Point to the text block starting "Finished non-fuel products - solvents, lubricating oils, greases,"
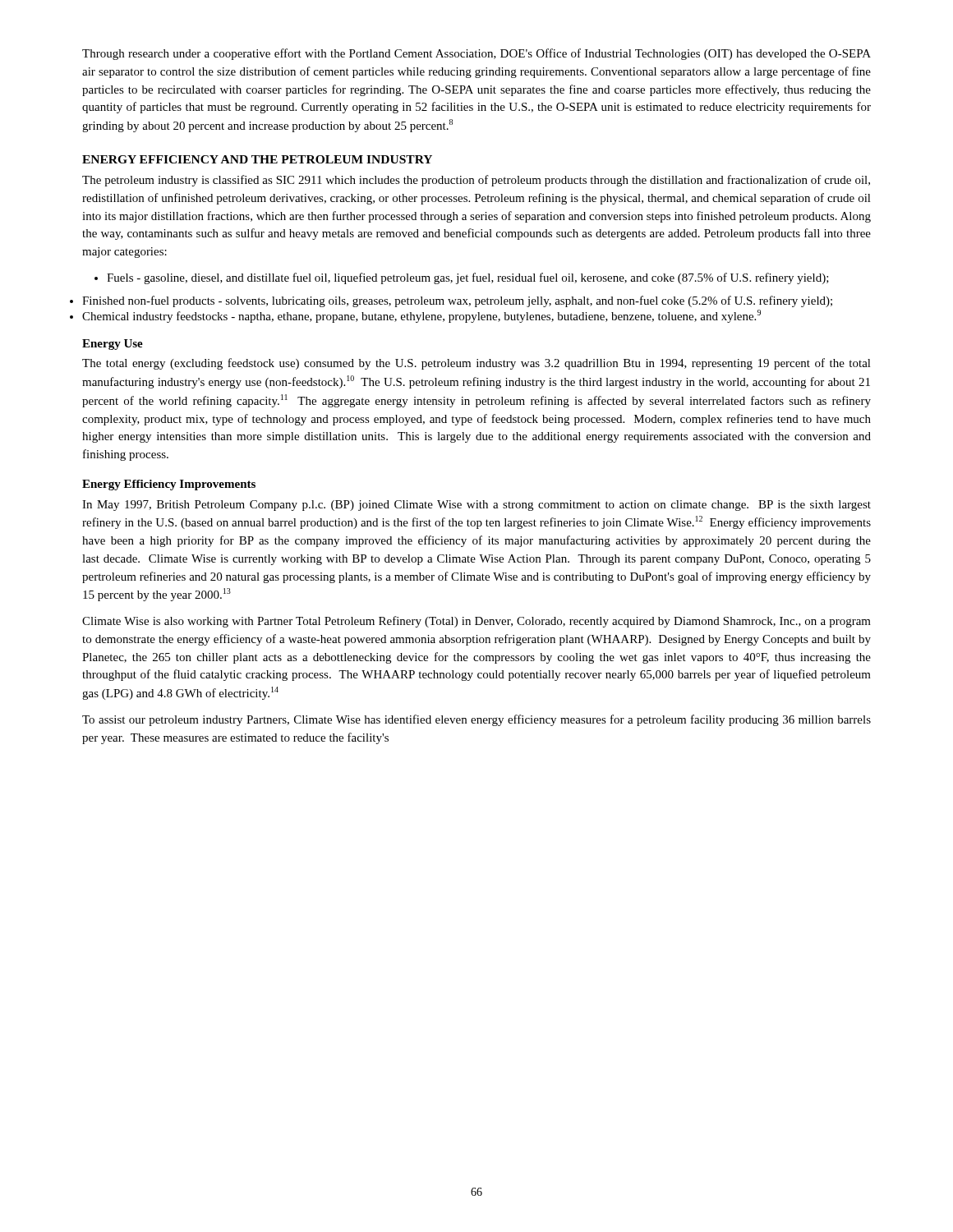953x1232 pixels. (476, 301)
